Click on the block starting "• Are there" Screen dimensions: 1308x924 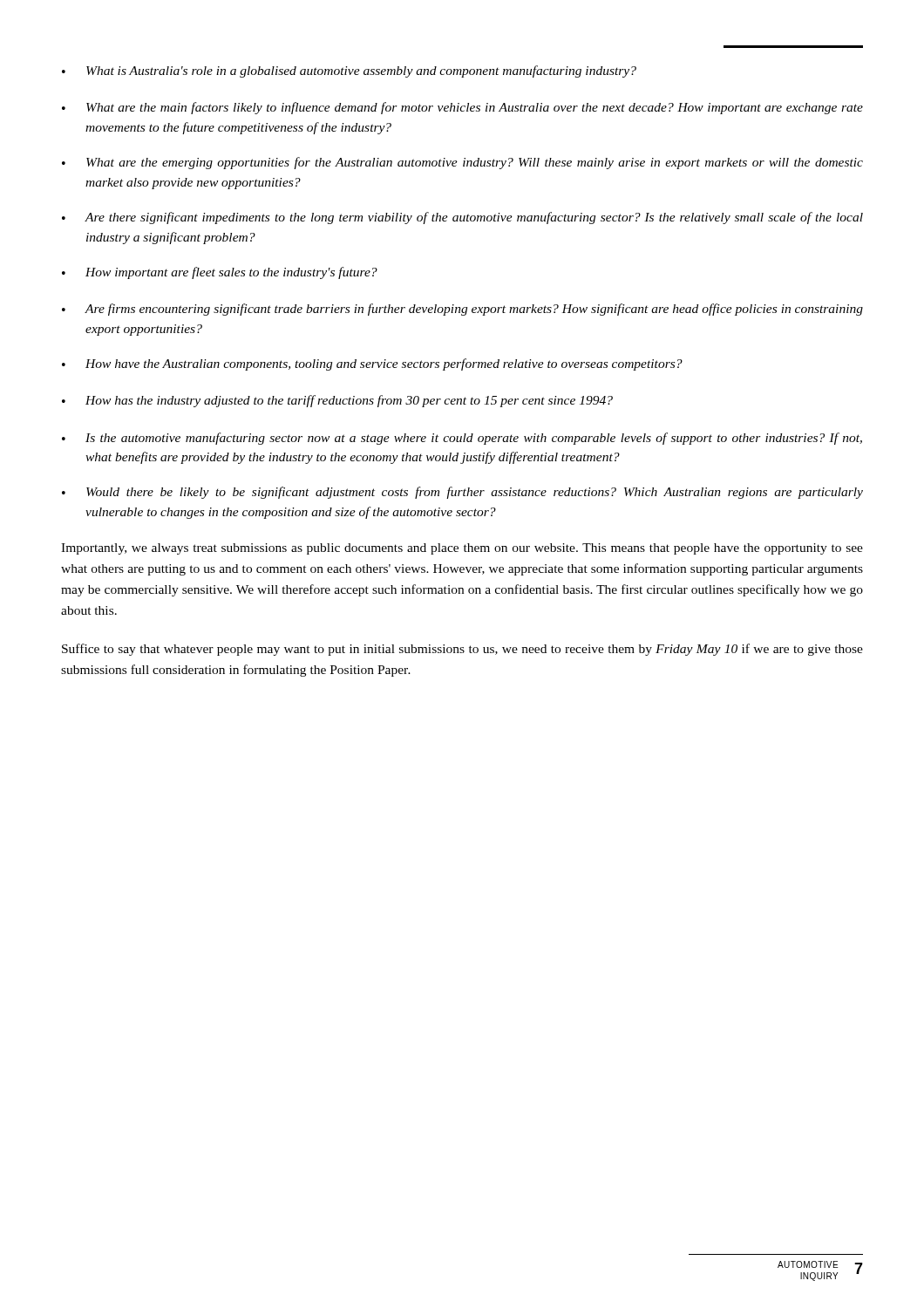pos(462,227)
